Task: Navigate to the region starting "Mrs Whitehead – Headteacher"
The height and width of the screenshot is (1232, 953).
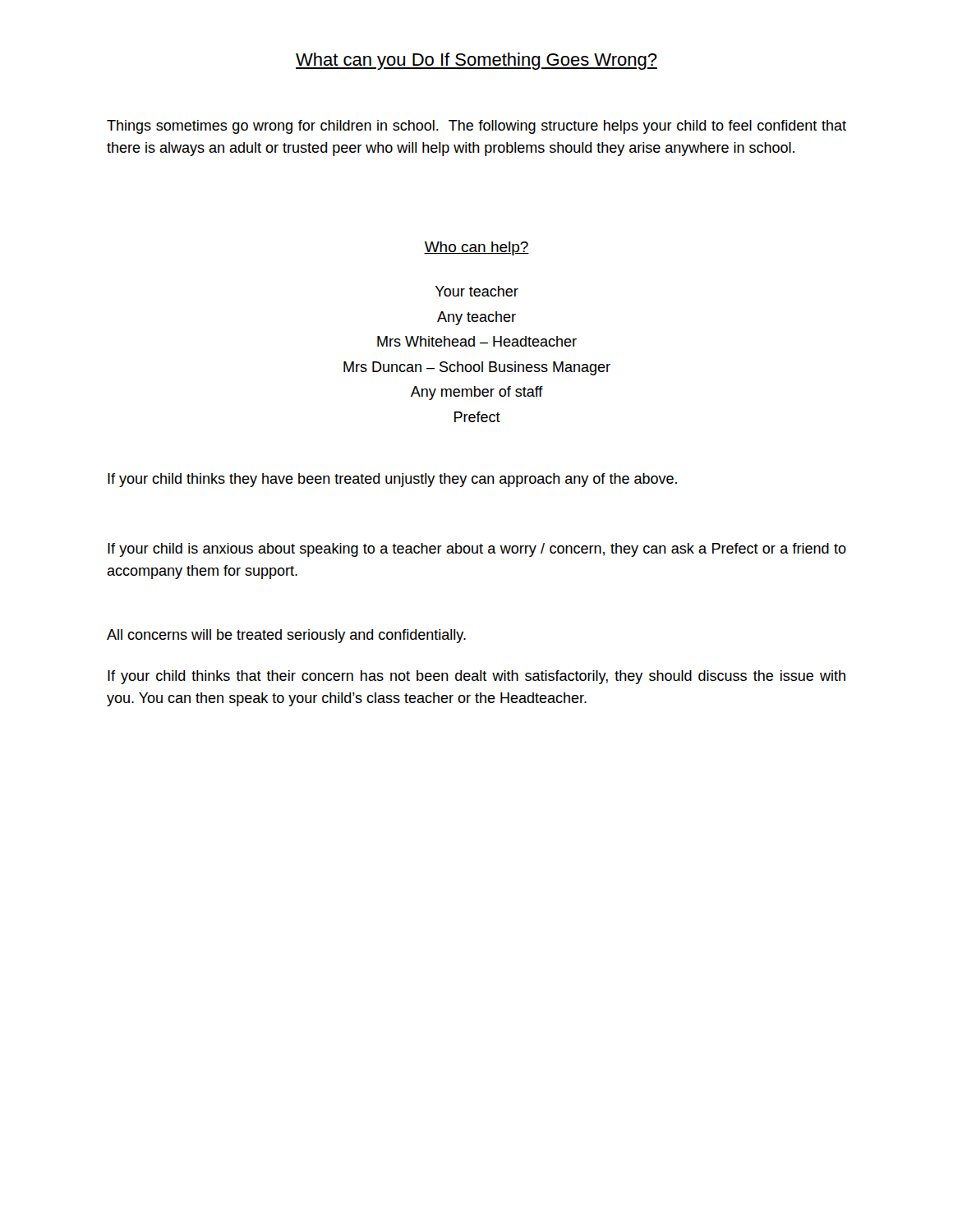Action: click(476, 342)
